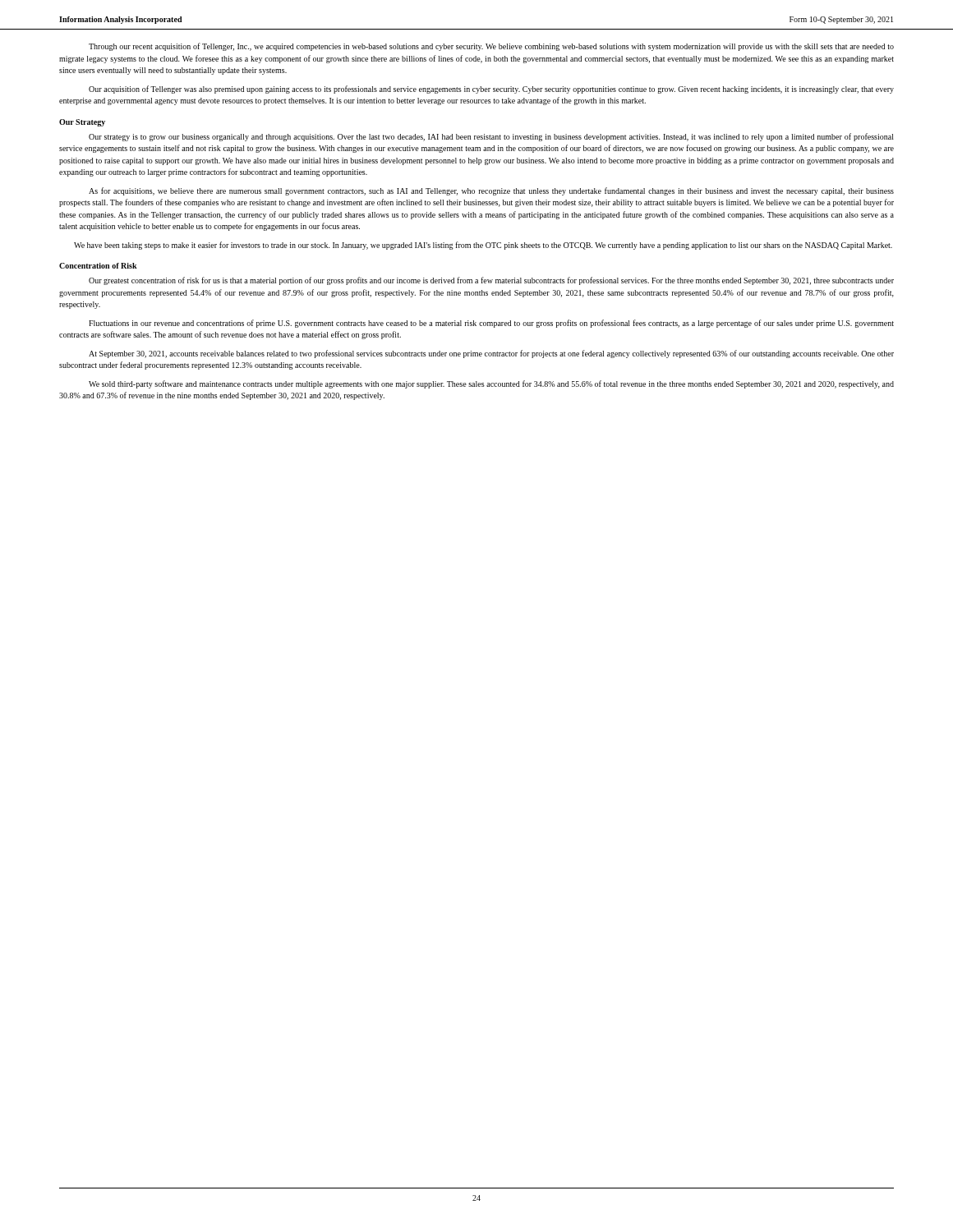This screenshot has width=953, height=1232.
Task: Click the passage that begins "Fluctuations in our revenue and"
Action: 476,329
